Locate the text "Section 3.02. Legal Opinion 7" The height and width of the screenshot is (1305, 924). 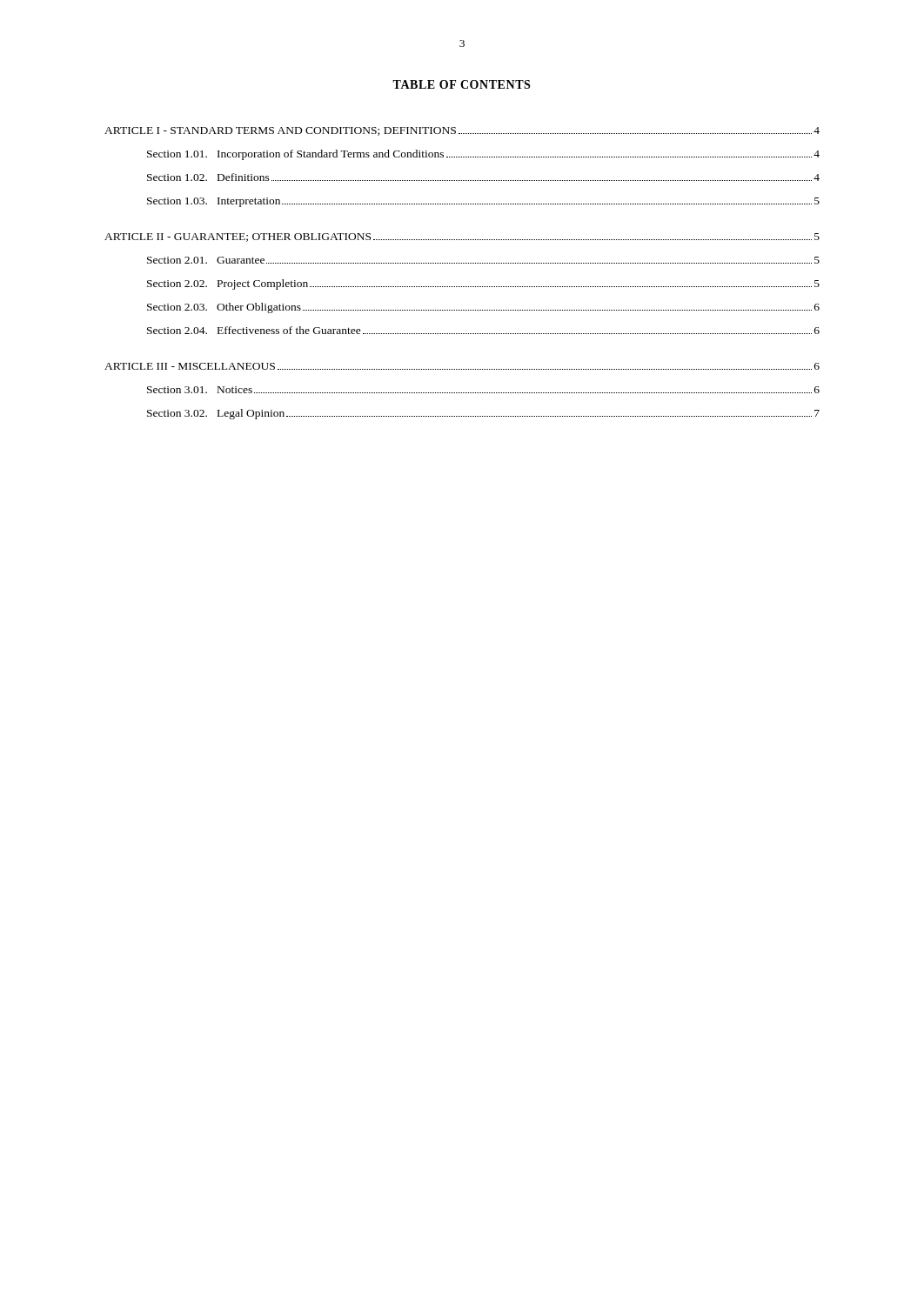(483, 413)
